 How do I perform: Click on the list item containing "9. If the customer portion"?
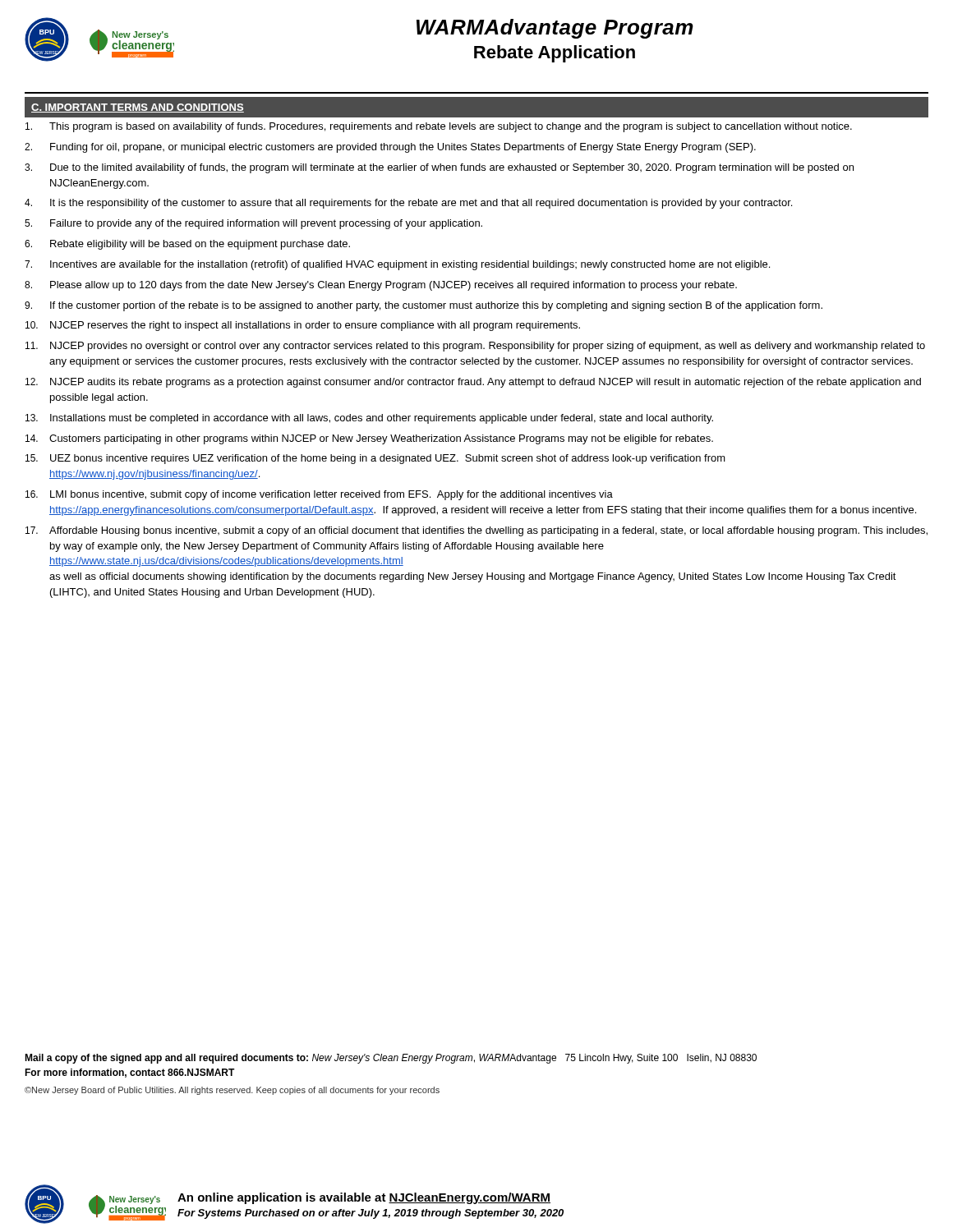point(476,306)
